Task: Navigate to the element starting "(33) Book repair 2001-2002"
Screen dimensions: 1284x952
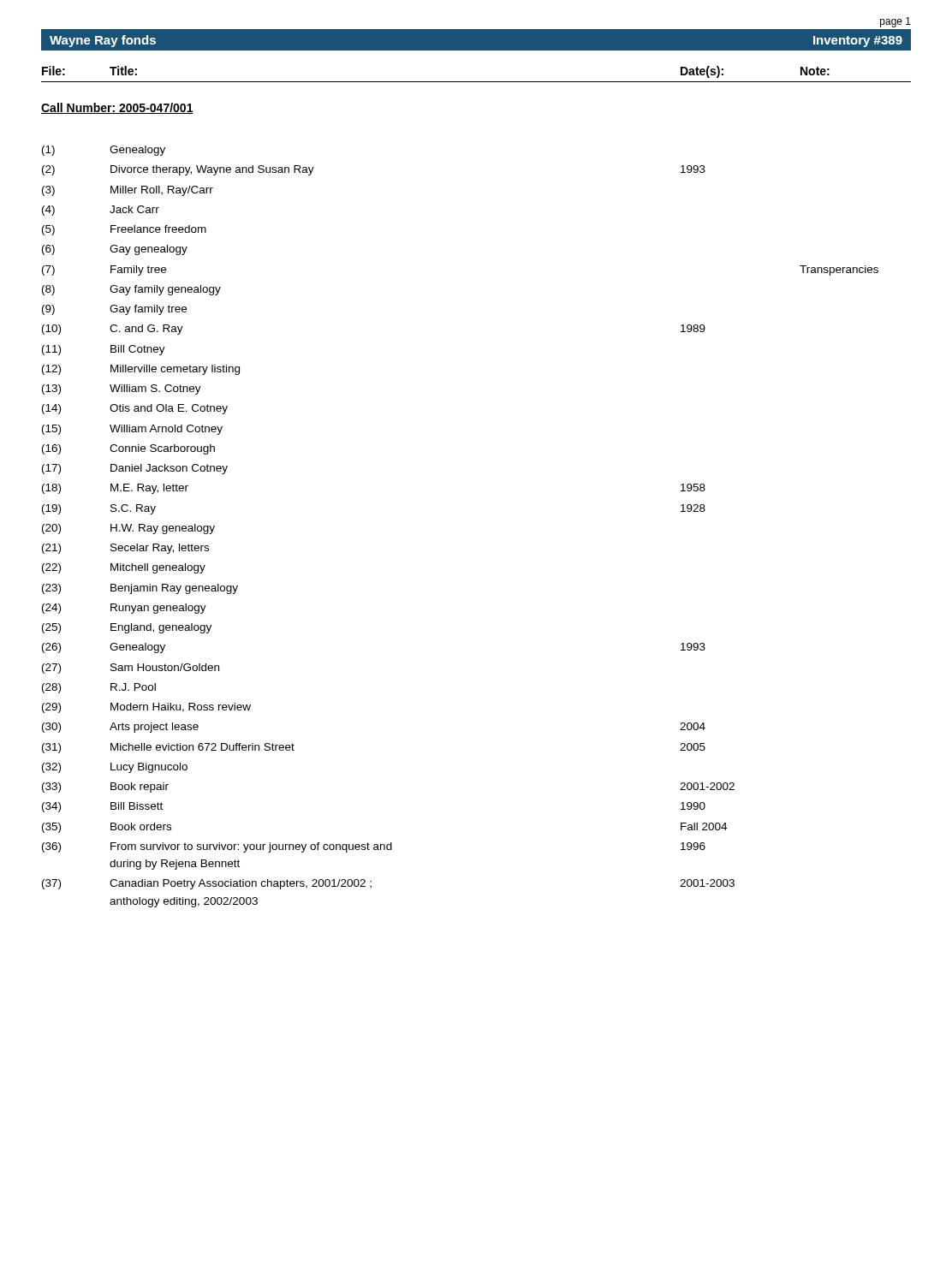Action: pos(51,788)
